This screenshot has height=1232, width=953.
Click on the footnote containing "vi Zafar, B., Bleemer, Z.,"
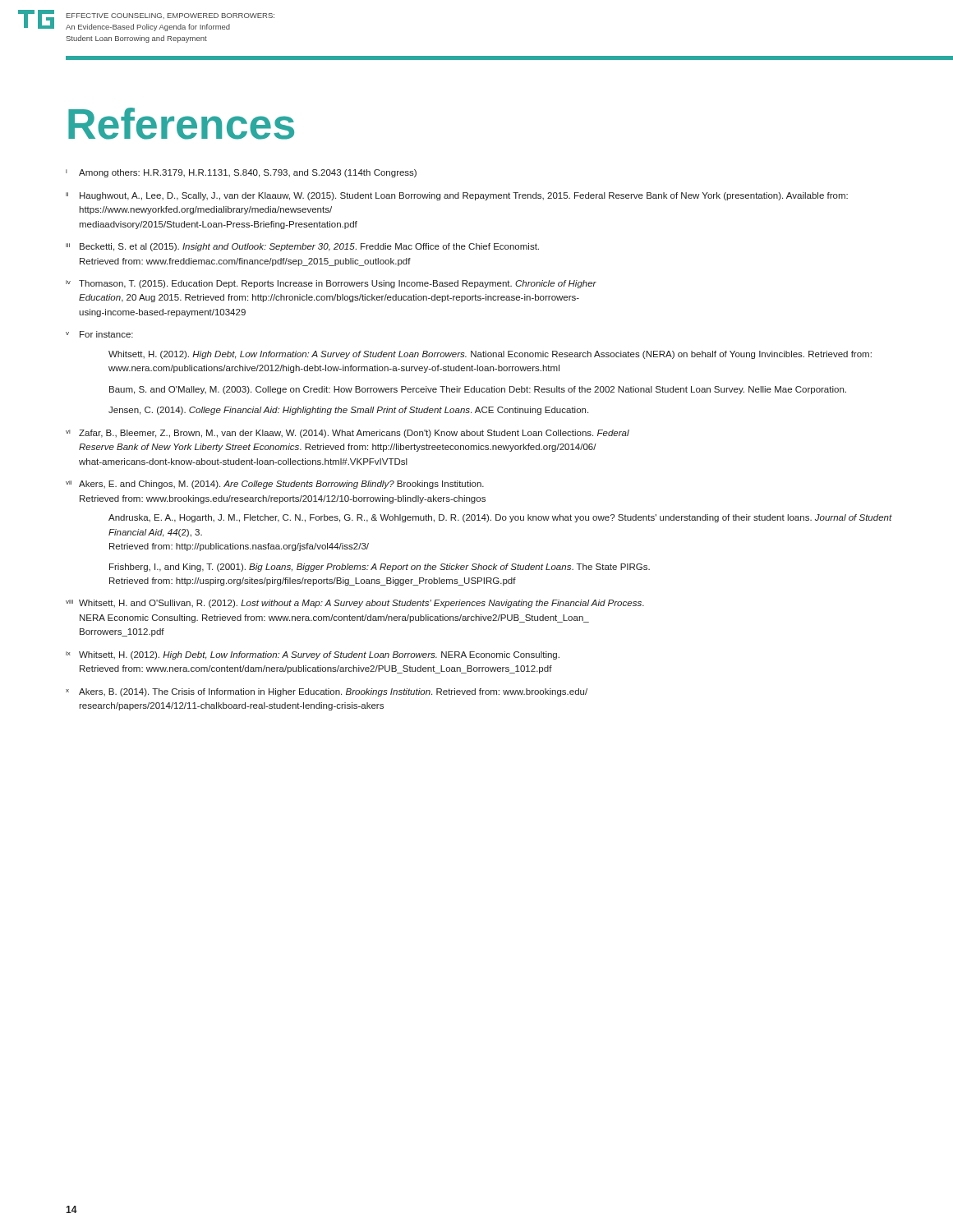(x=347, y=448)
